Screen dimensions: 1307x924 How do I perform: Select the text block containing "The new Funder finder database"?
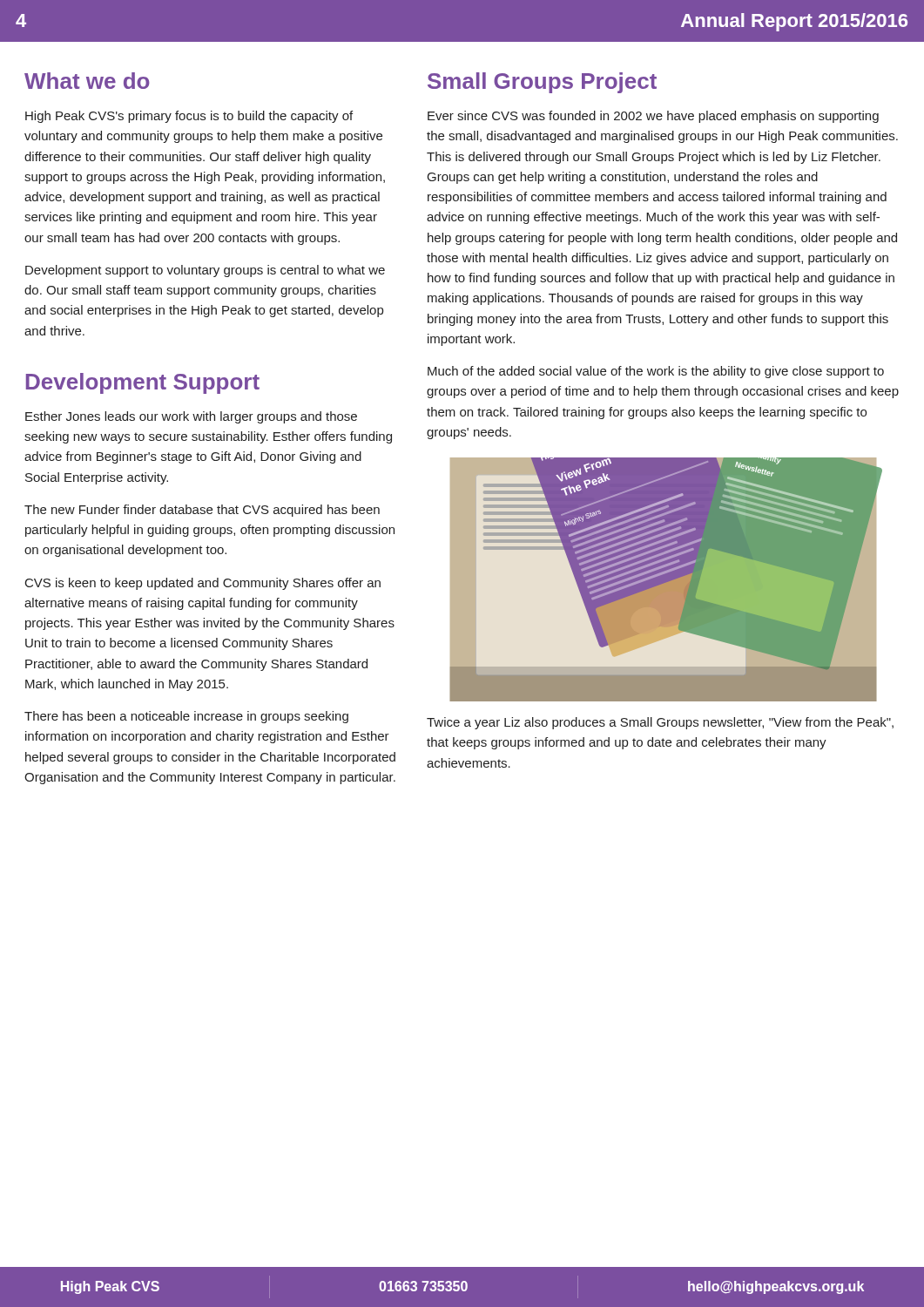pyautogui.click(x=212, y=529)
